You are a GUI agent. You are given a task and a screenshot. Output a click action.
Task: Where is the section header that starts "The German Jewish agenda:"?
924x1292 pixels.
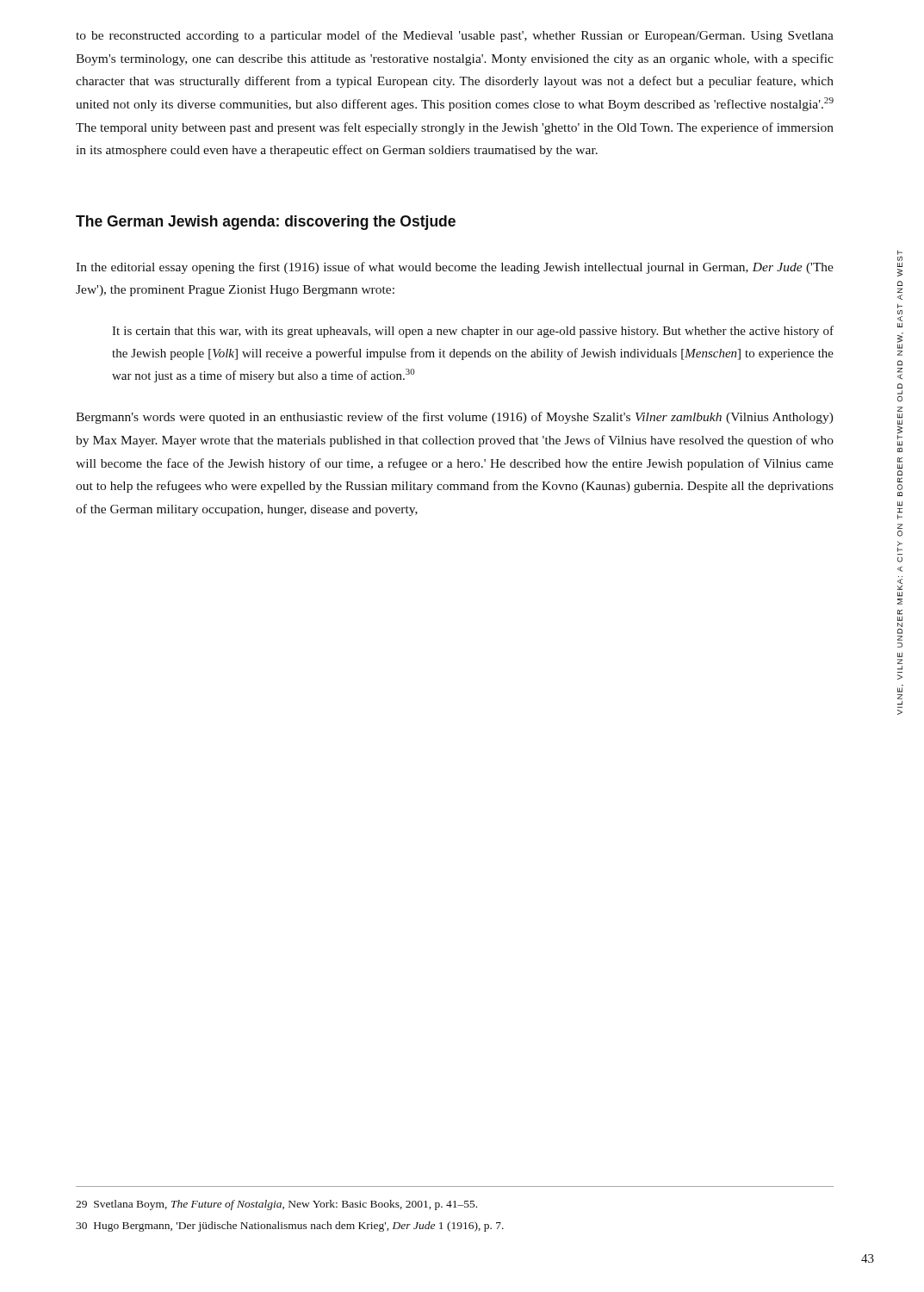point(266,221)
